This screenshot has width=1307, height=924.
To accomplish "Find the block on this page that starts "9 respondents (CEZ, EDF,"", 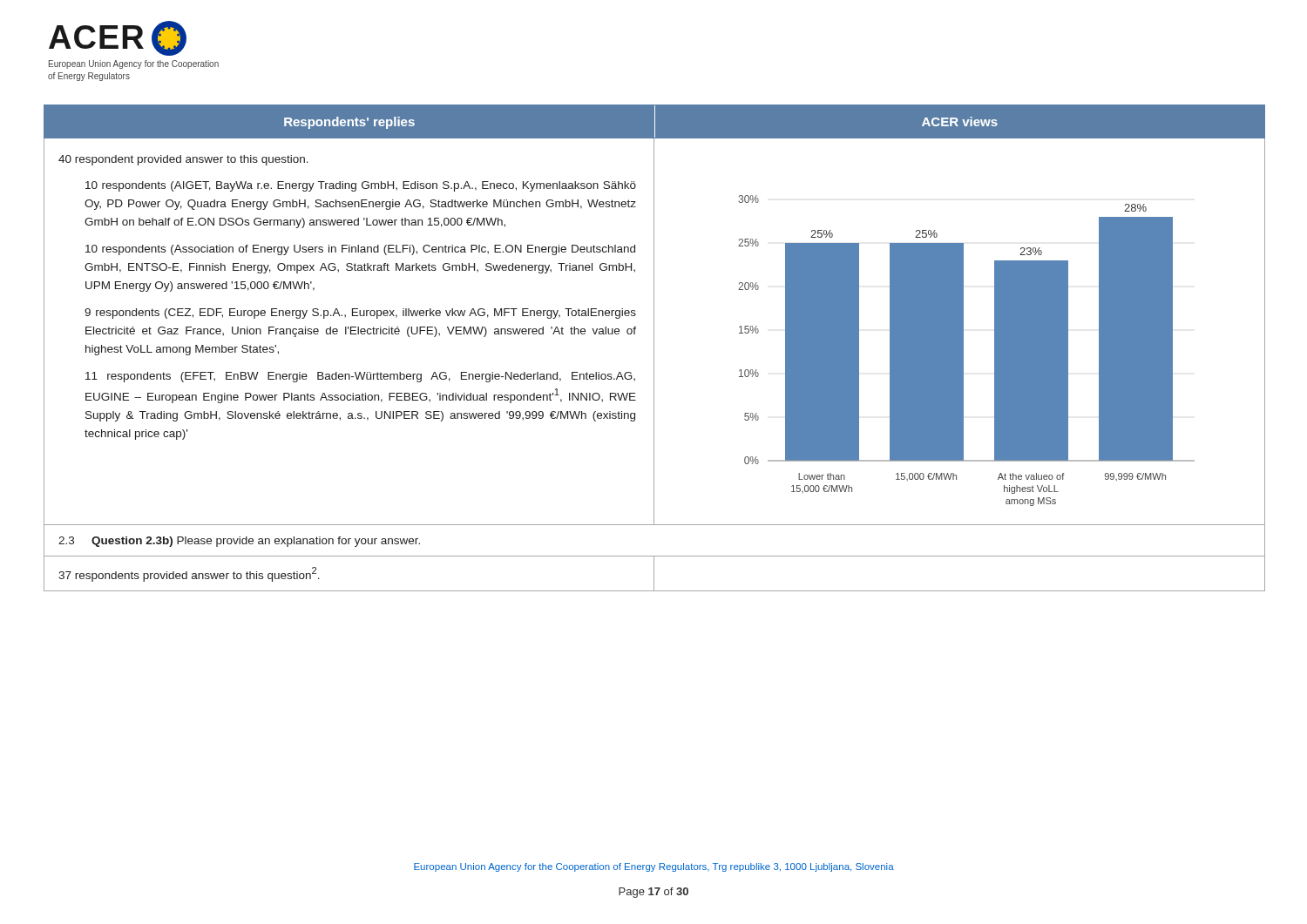I will point(360,330).
